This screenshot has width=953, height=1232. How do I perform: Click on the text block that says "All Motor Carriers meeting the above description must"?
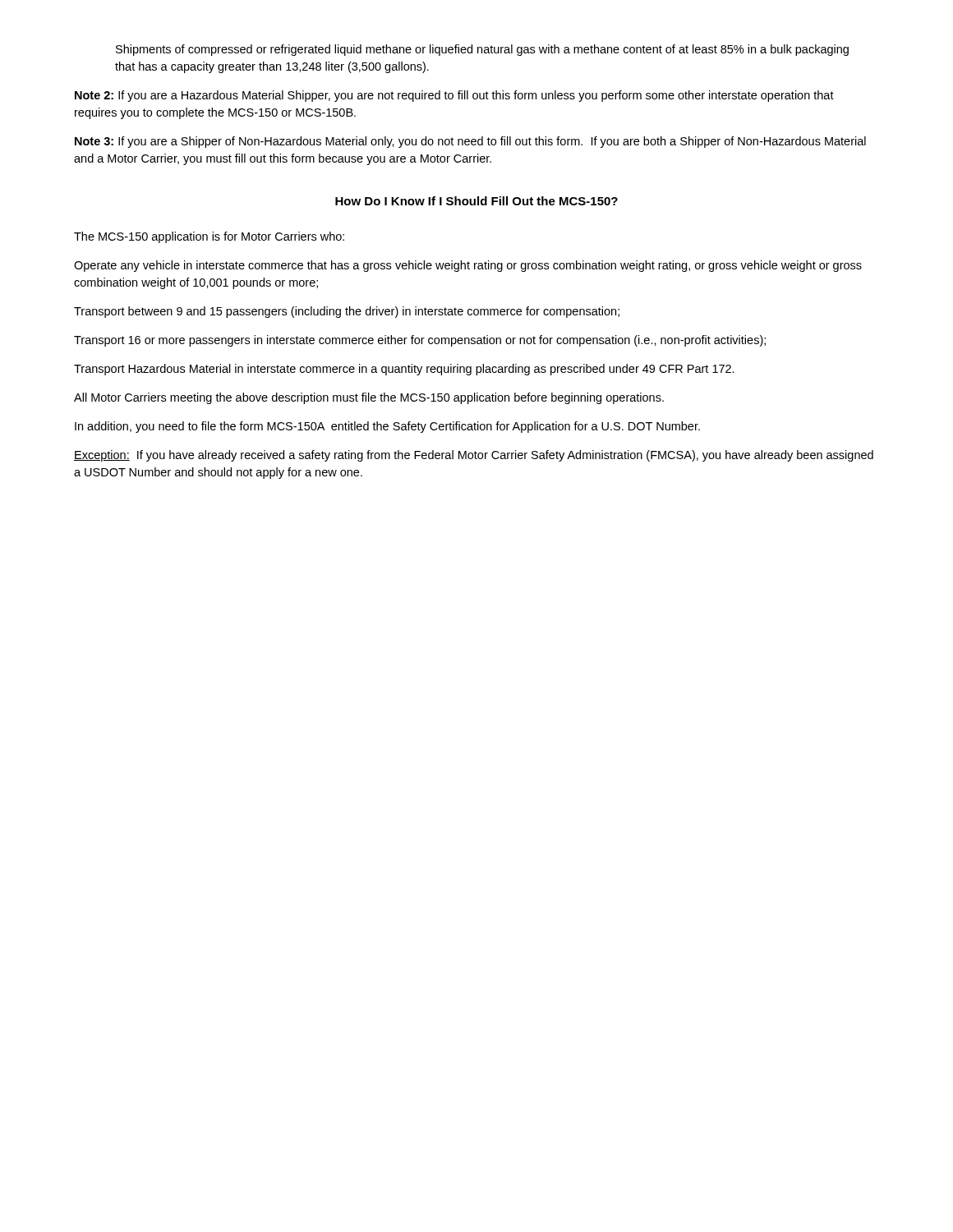(369, 398)
